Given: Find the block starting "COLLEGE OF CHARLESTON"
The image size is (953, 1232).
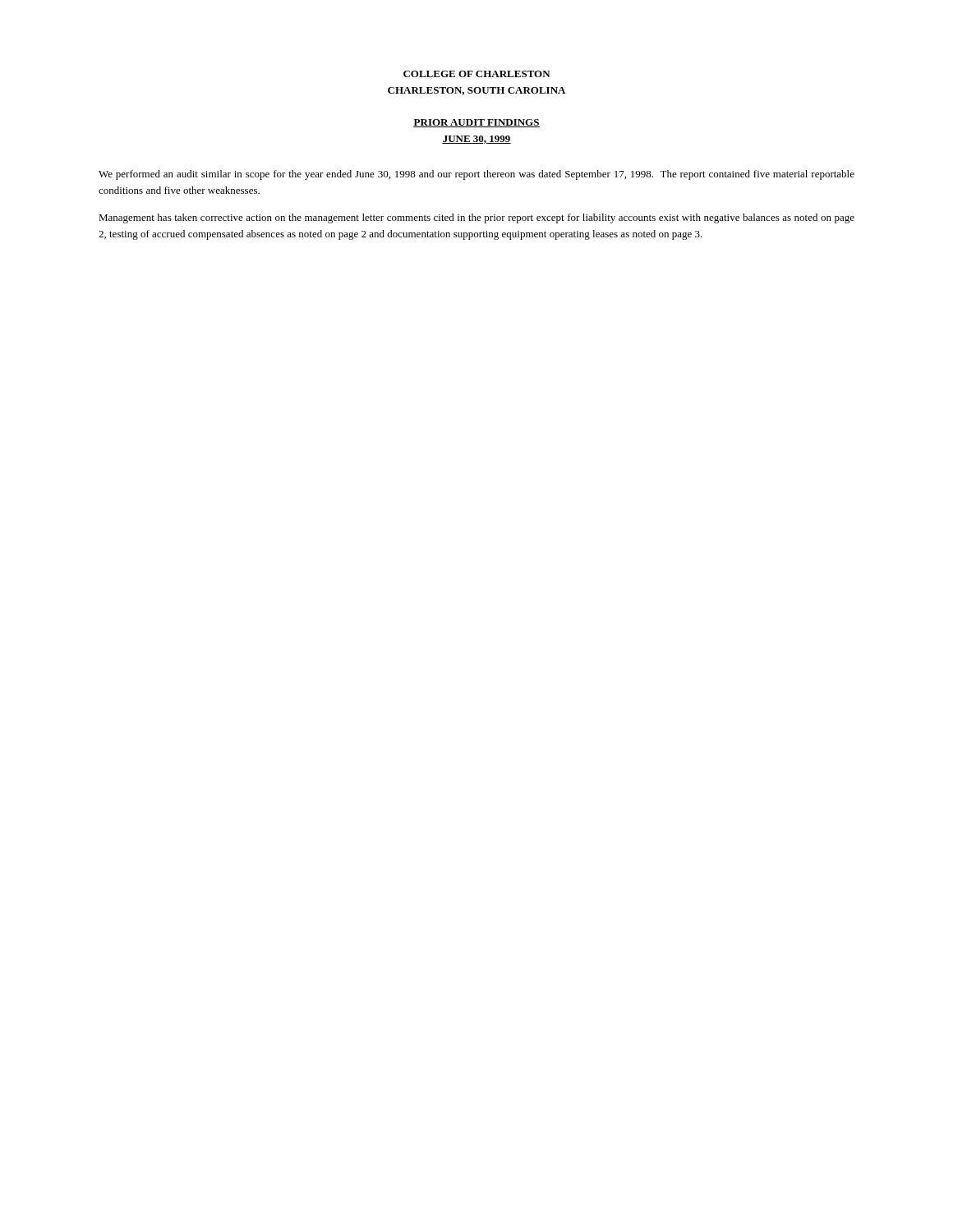Looking at the screenshot, I should click(476, 82).
